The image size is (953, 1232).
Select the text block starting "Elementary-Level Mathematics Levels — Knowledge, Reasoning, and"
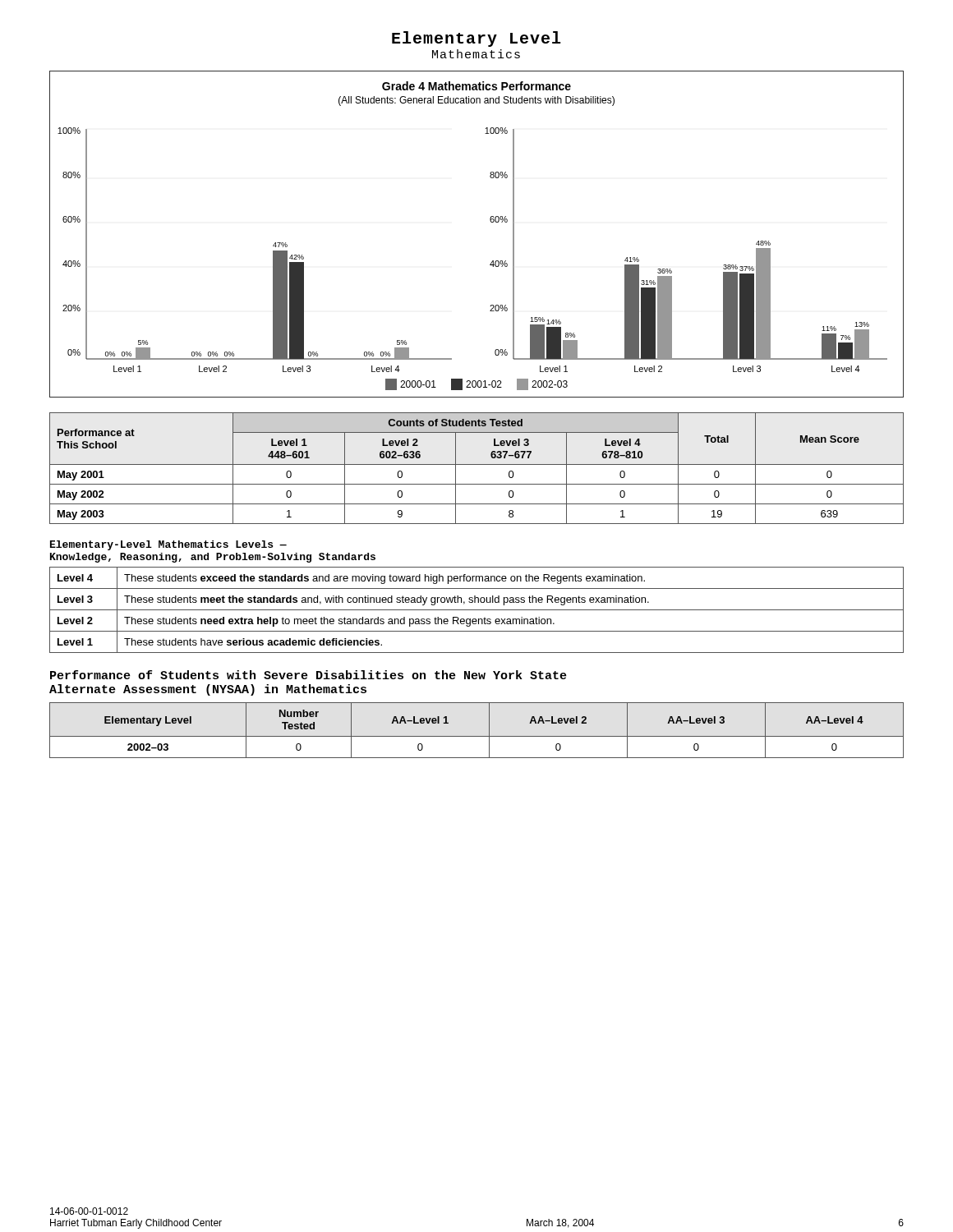coord(213,551)
